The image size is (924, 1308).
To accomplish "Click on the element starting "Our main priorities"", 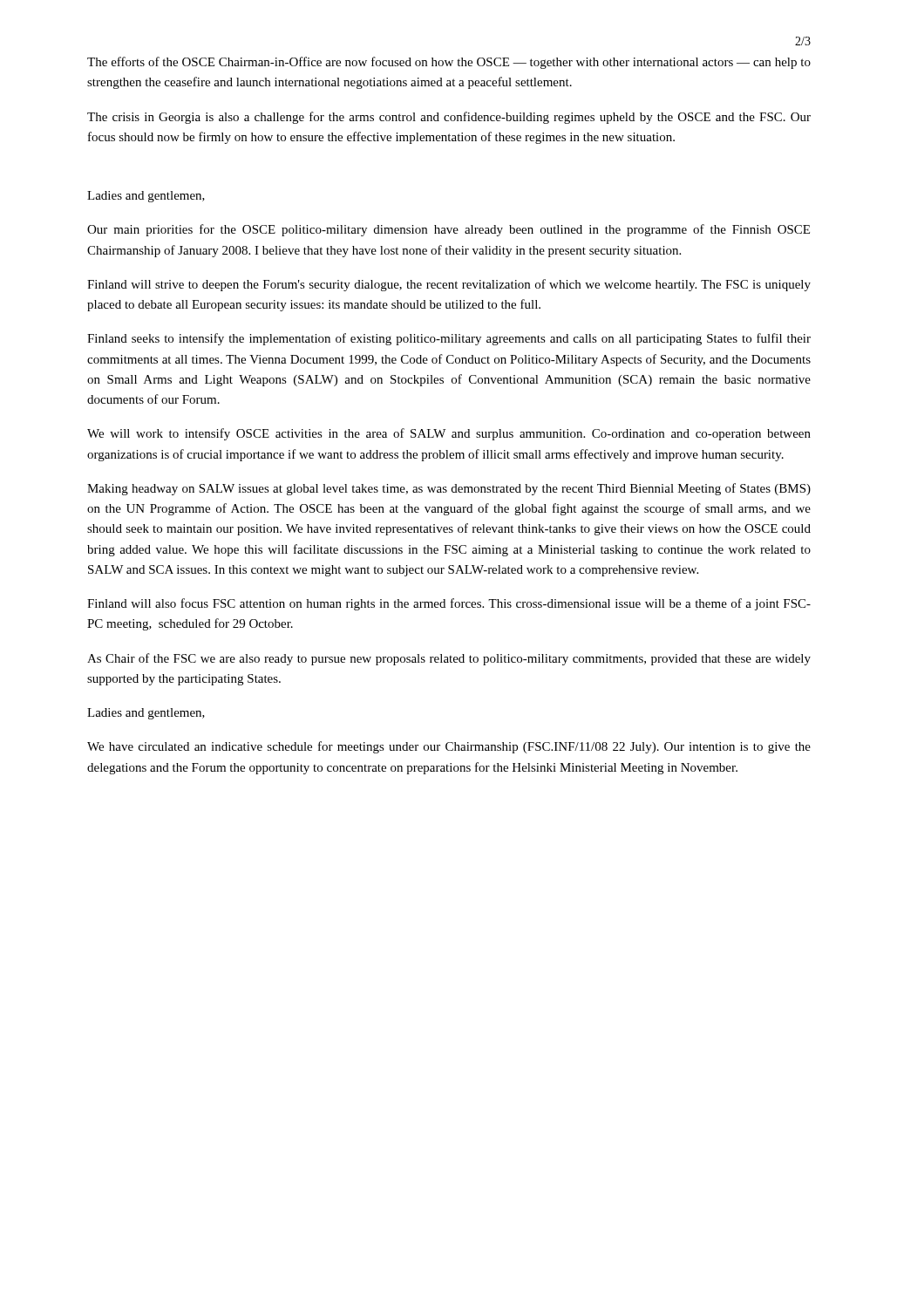I will pos(449,240).
